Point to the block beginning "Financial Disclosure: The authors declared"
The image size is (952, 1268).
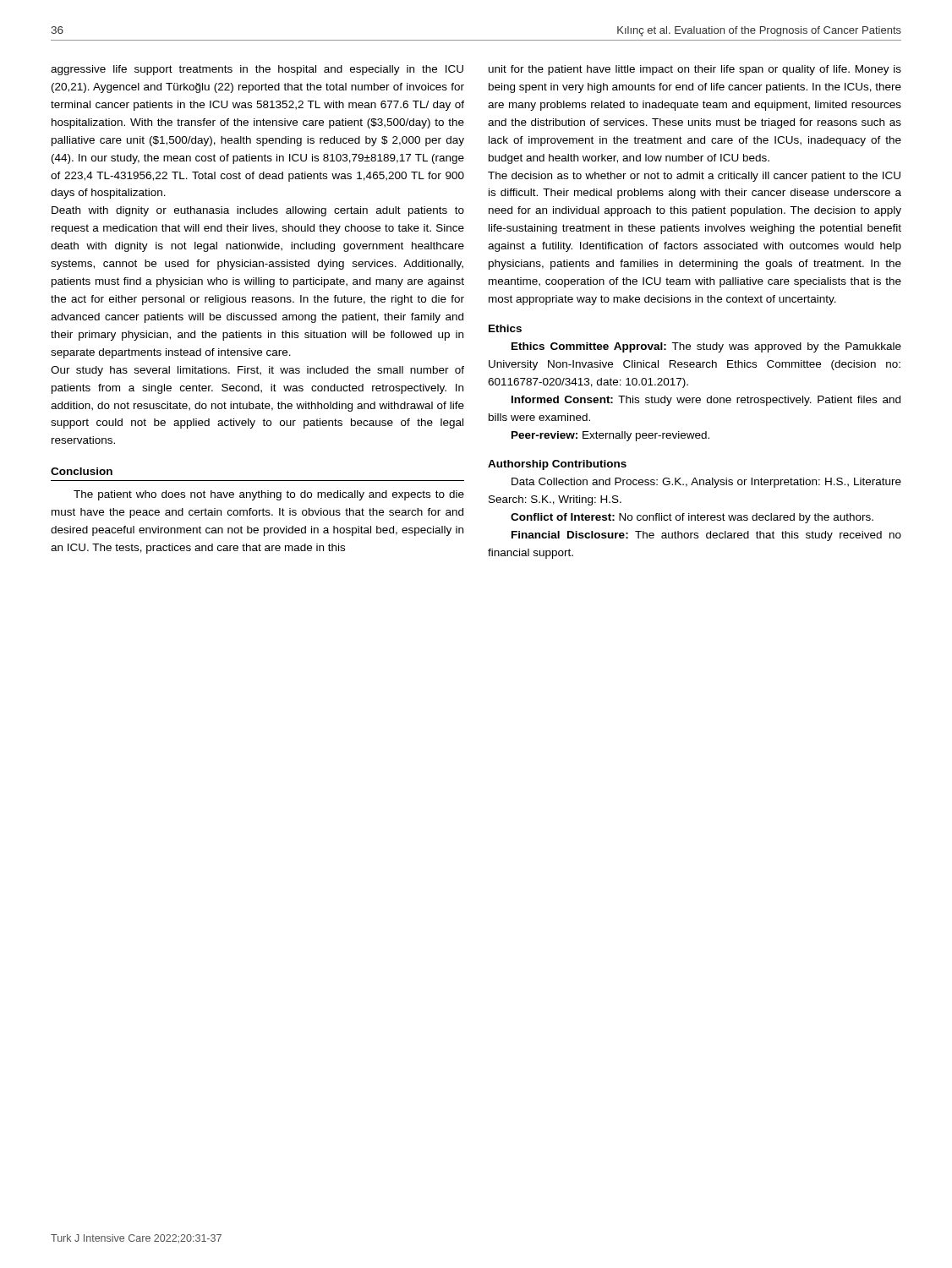click(695, 545)
